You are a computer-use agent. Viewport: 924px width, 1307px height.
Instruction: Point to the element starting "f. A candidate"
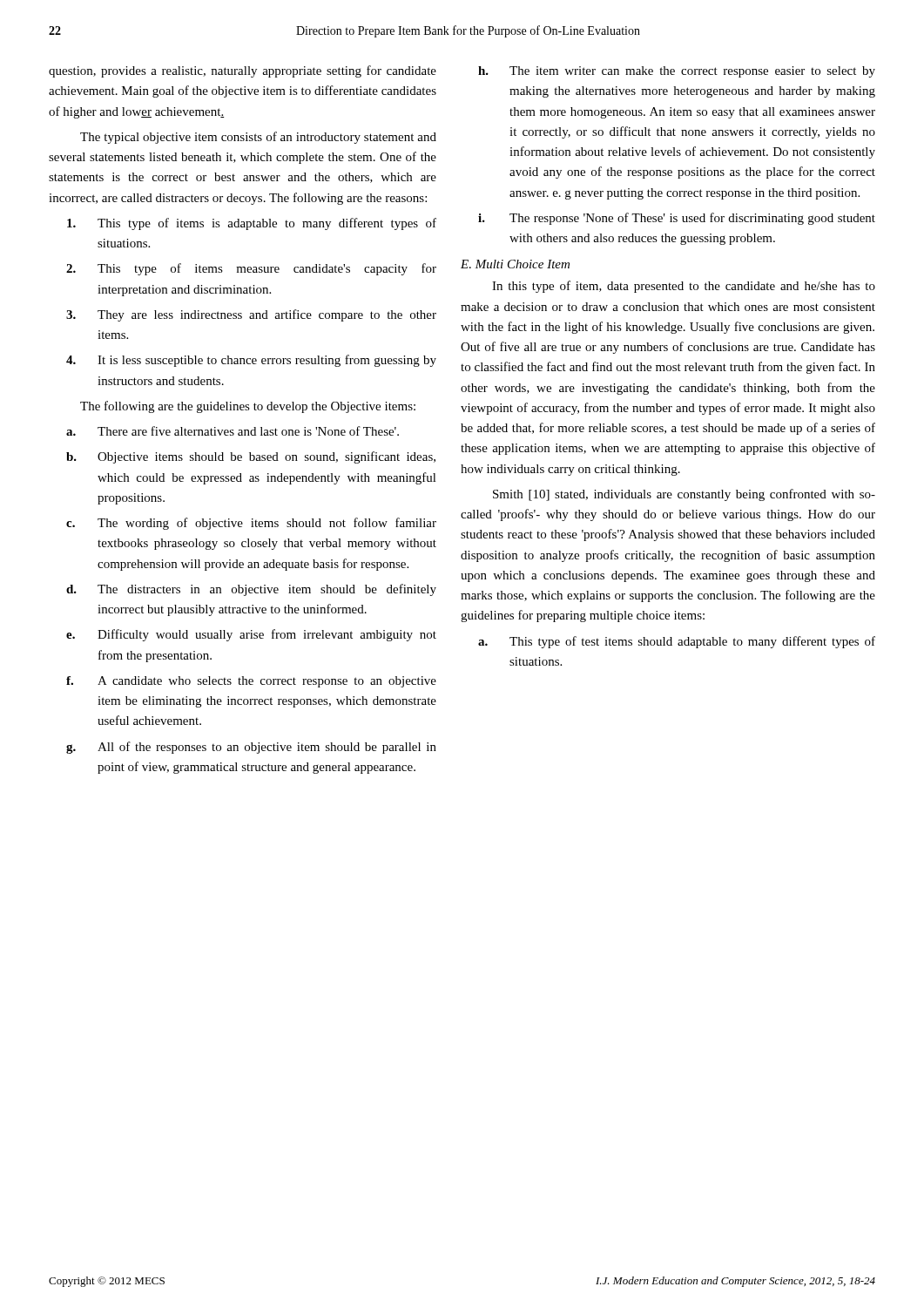[243, 701]
